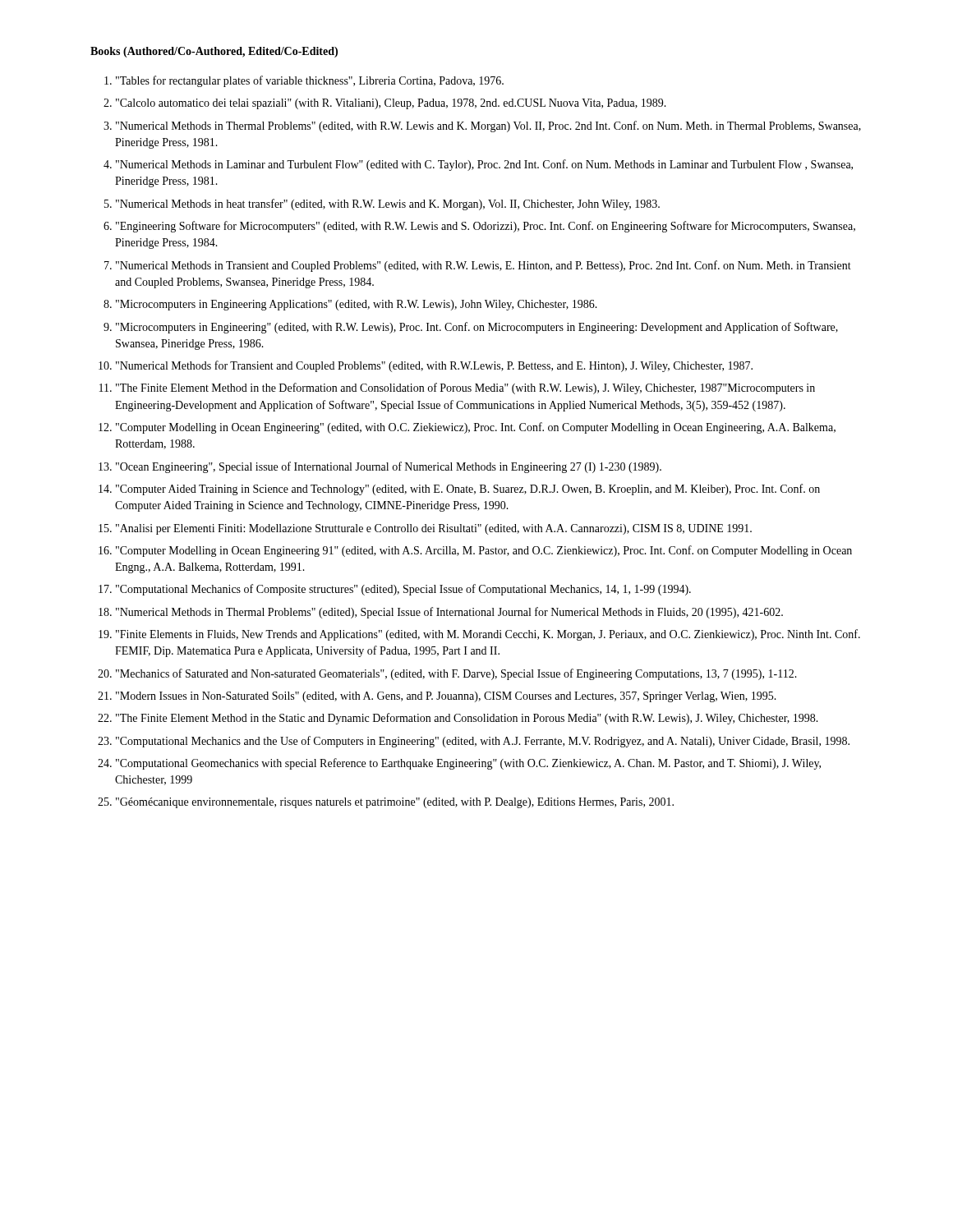Screen dimensions: 1232x953
Task: Point to the block beginning ""Computational Mechanics of Composite structures" (edited), Special Issue"
Action: pyautogui.click(x=403, y=590)
